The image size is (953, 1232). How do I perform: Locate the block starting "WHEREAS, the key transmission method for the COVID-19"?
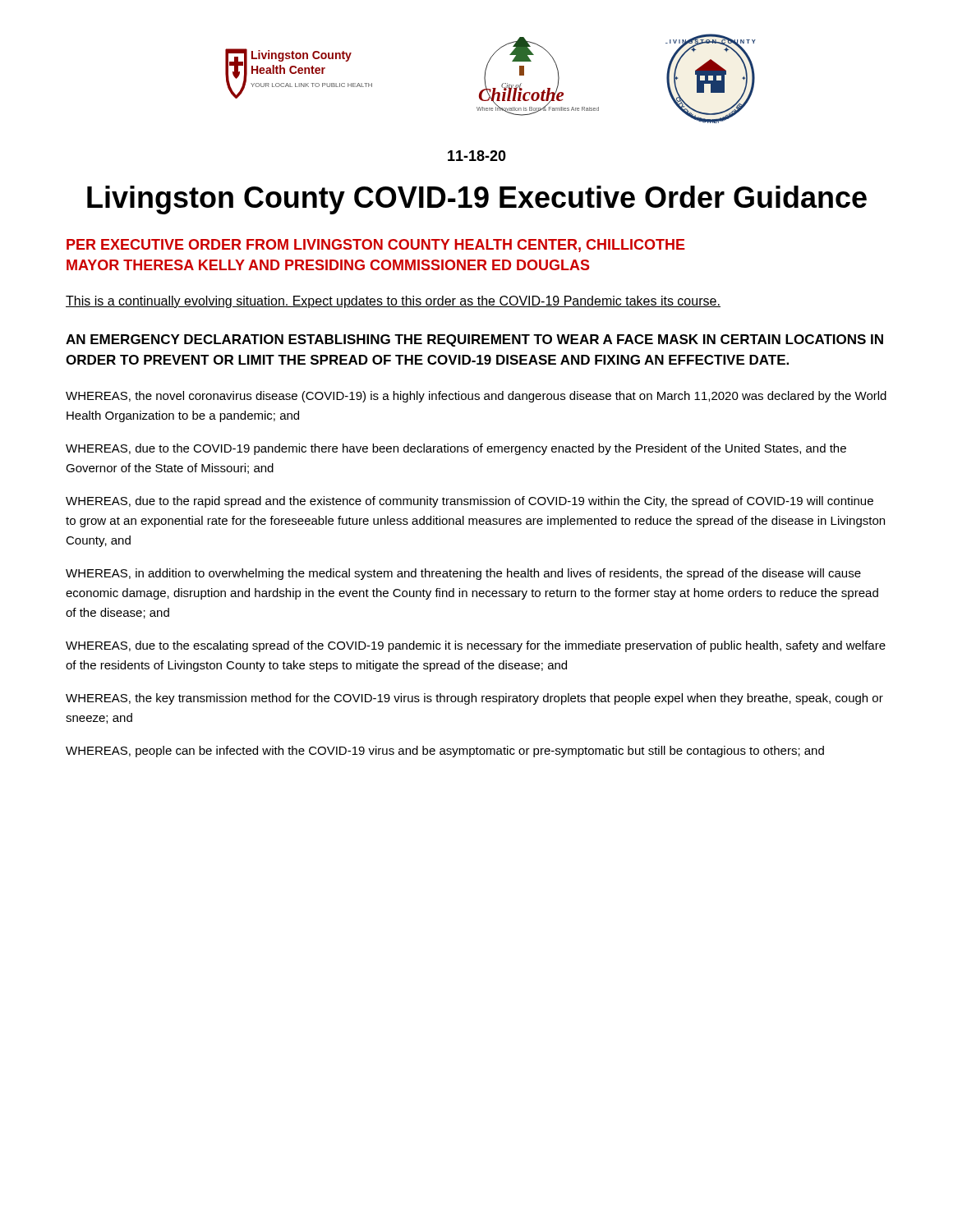point(474,707)
